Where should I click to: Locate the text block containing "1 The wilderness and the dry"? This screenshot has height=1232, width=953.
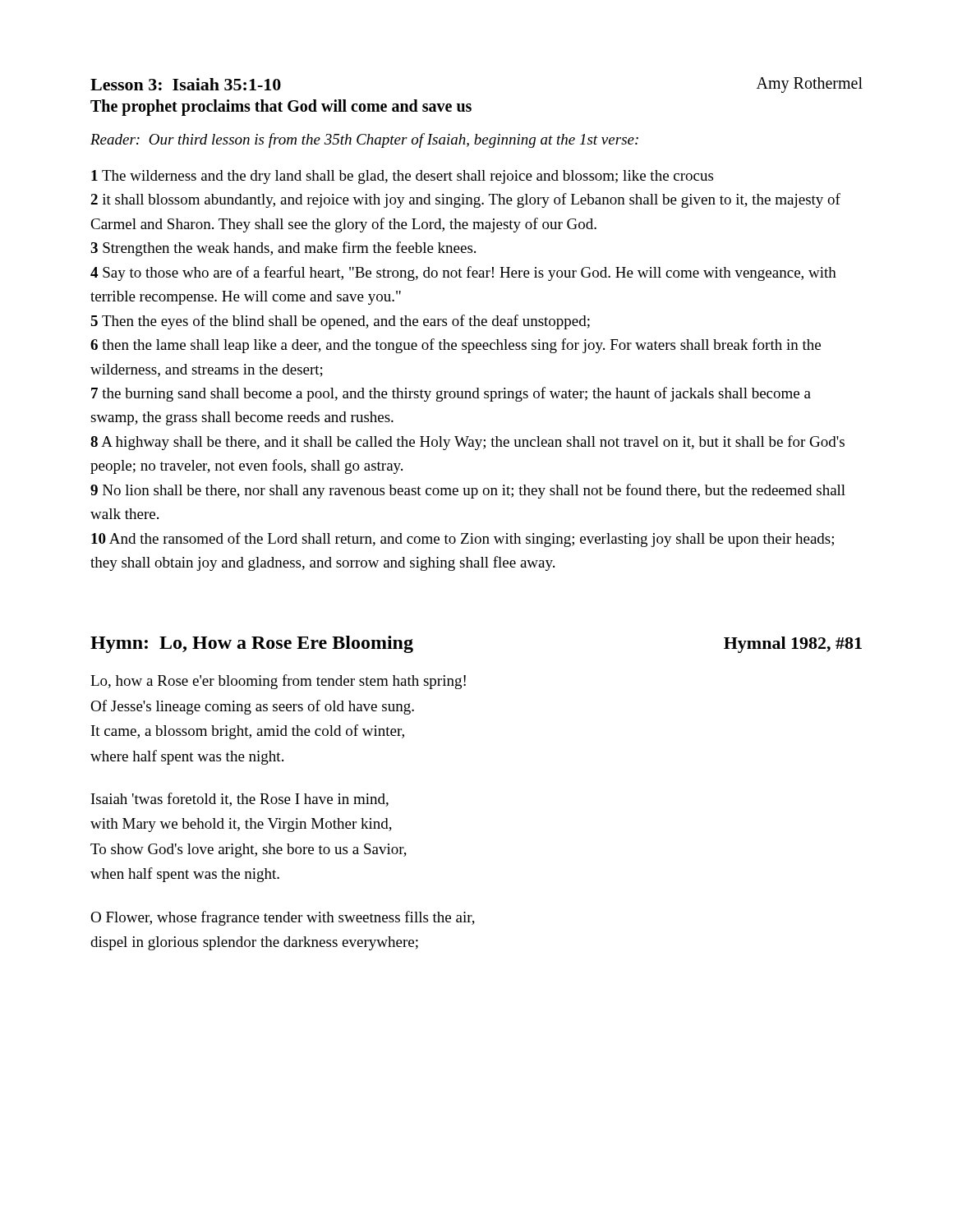click(402, 177)
